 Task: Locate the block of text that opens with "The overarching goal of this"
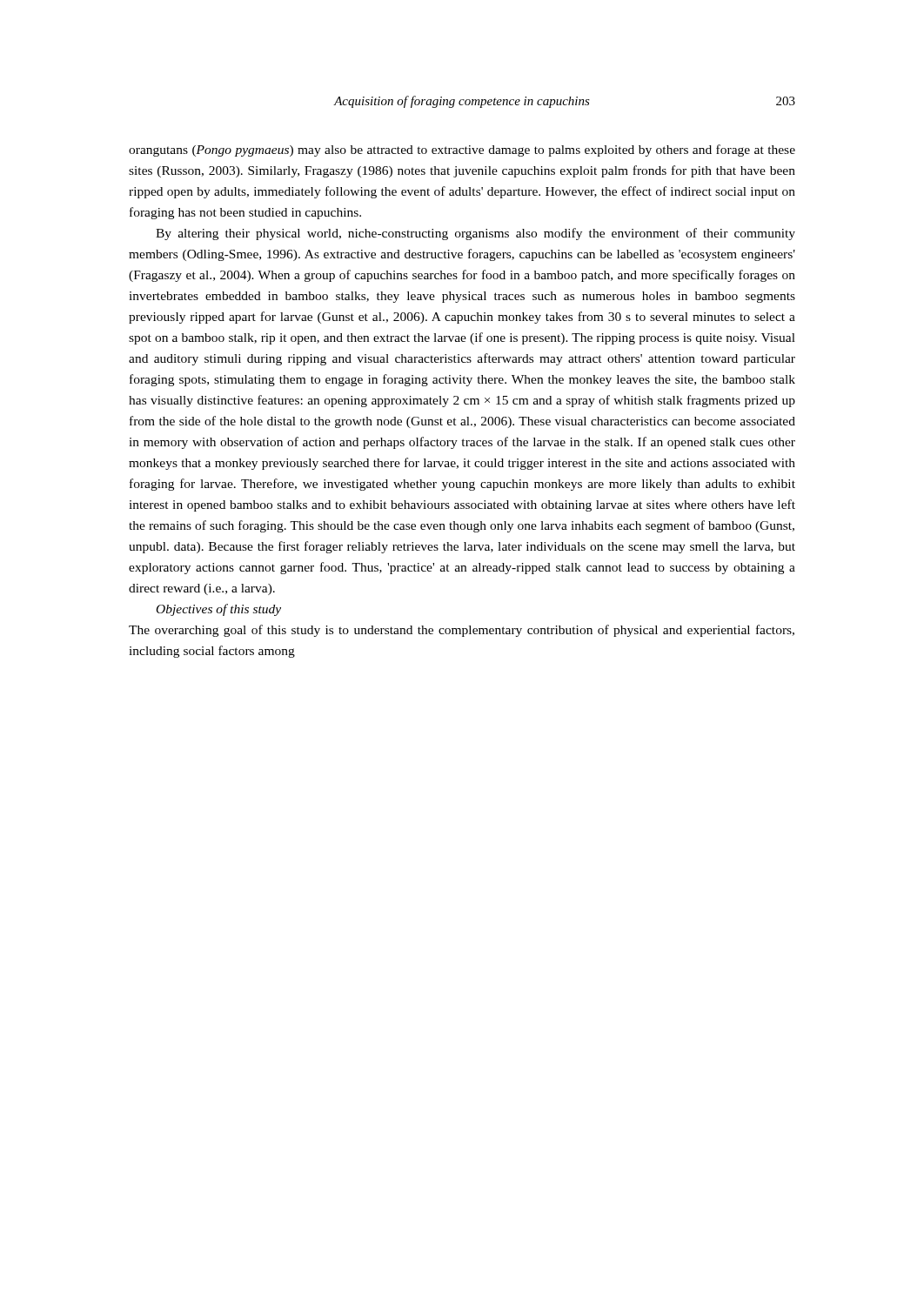pyautogui.click(x=462, y=641)
